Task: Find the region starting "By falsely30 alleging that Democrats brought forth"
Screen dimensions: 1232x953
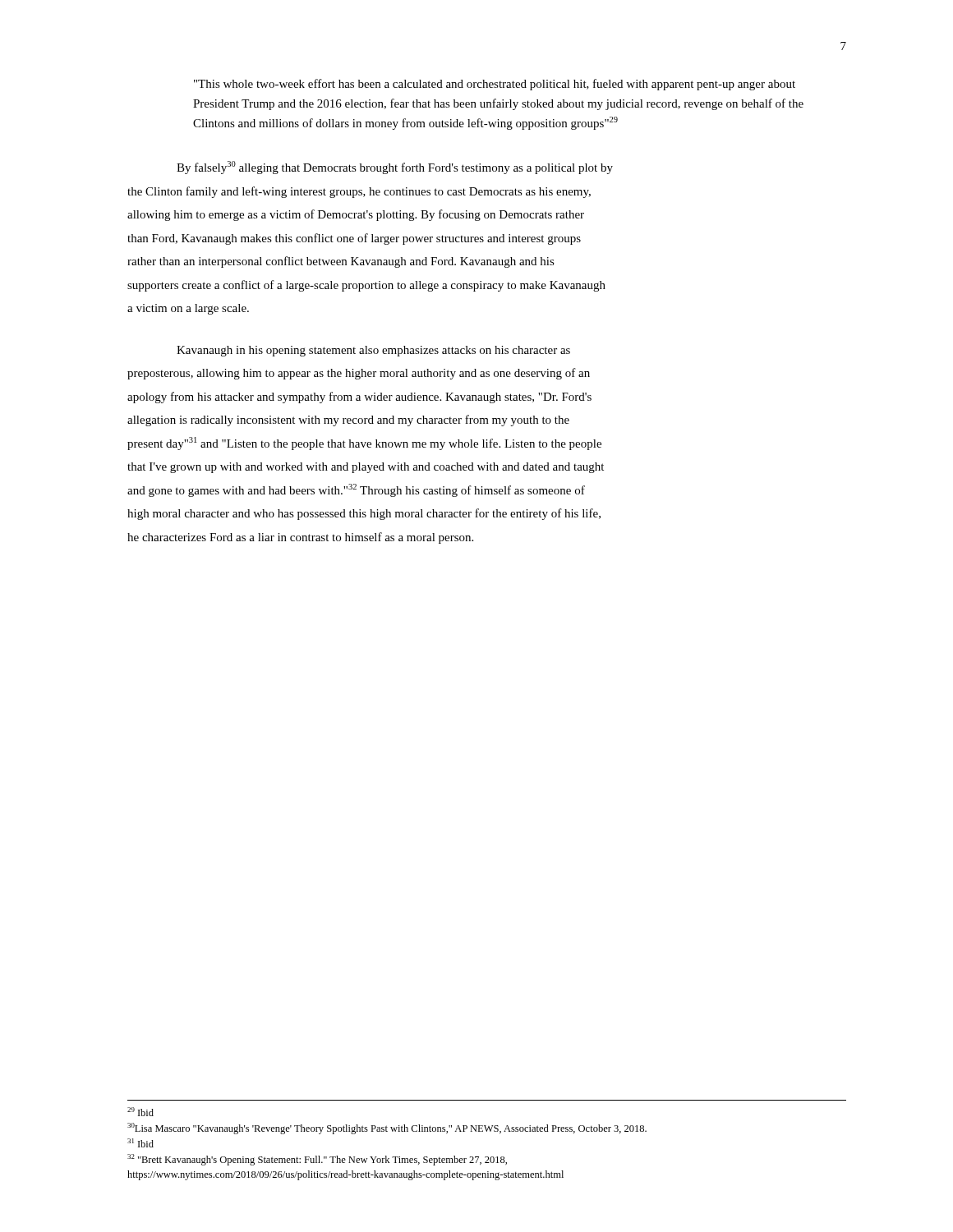Action: coord(395,167)
